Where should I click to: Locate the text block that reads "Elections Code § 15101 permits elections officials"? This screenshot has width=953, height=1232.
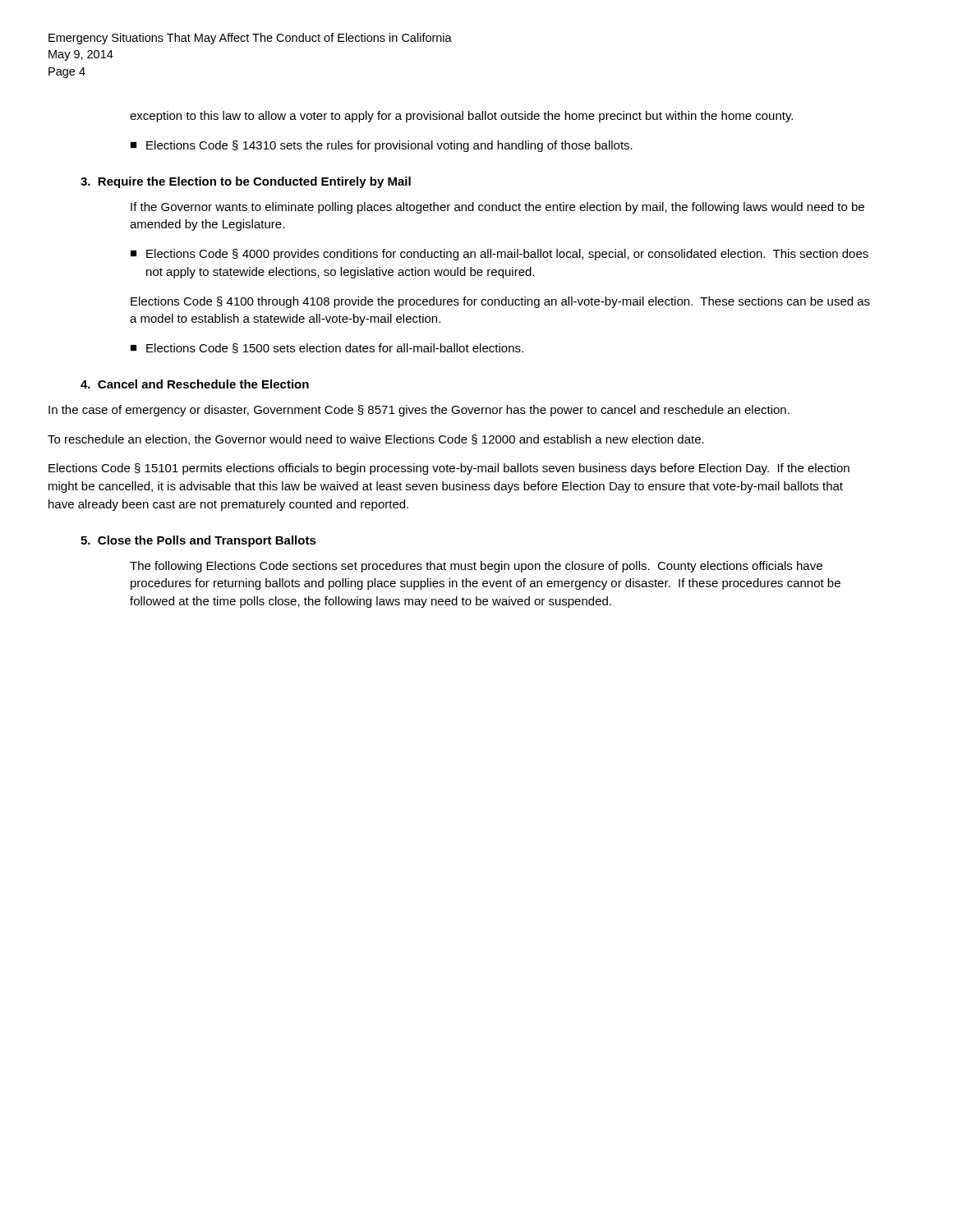tap(449, 486)
